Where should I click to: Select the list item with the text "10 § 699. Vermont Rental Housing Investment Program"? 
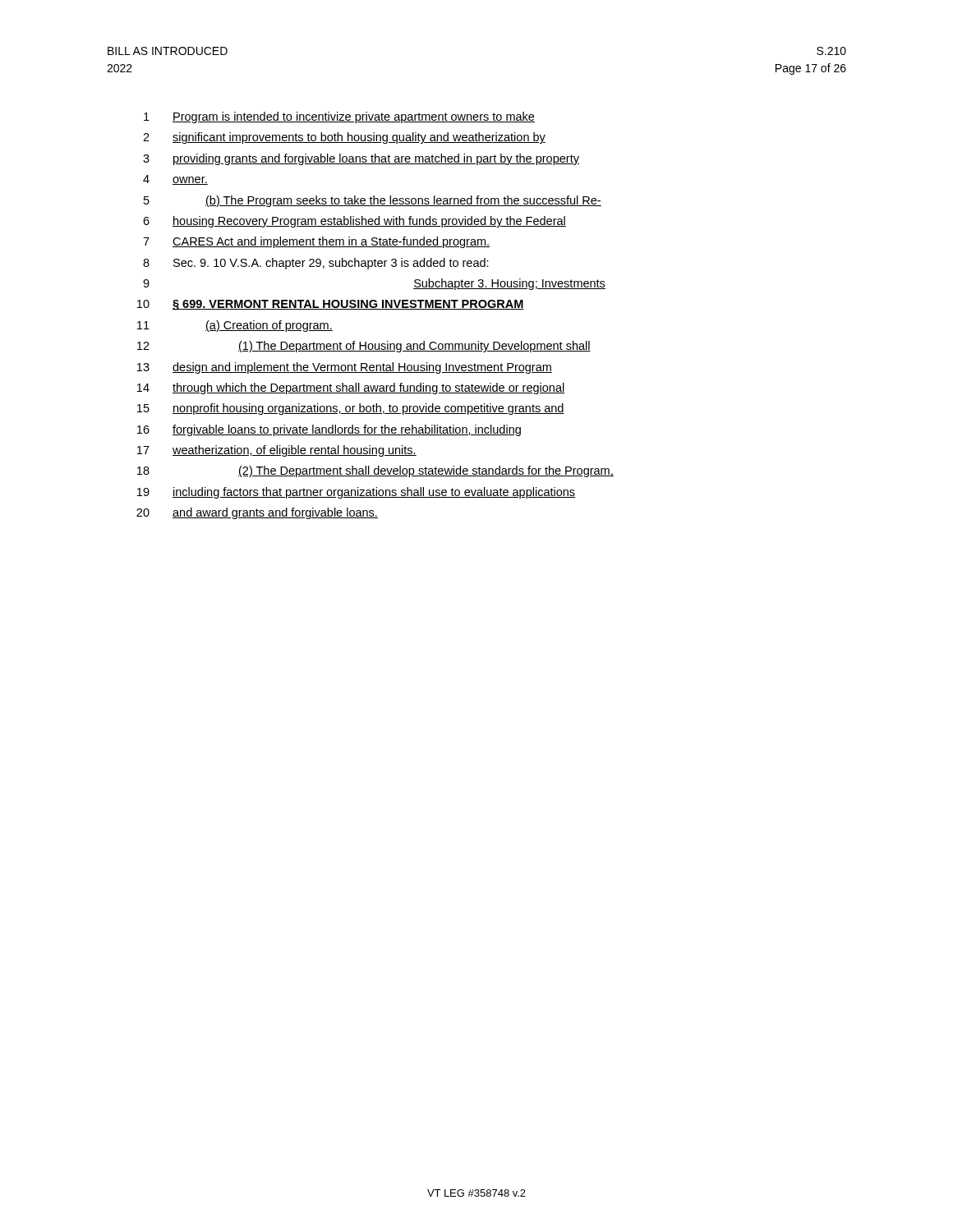coord(476,305)
